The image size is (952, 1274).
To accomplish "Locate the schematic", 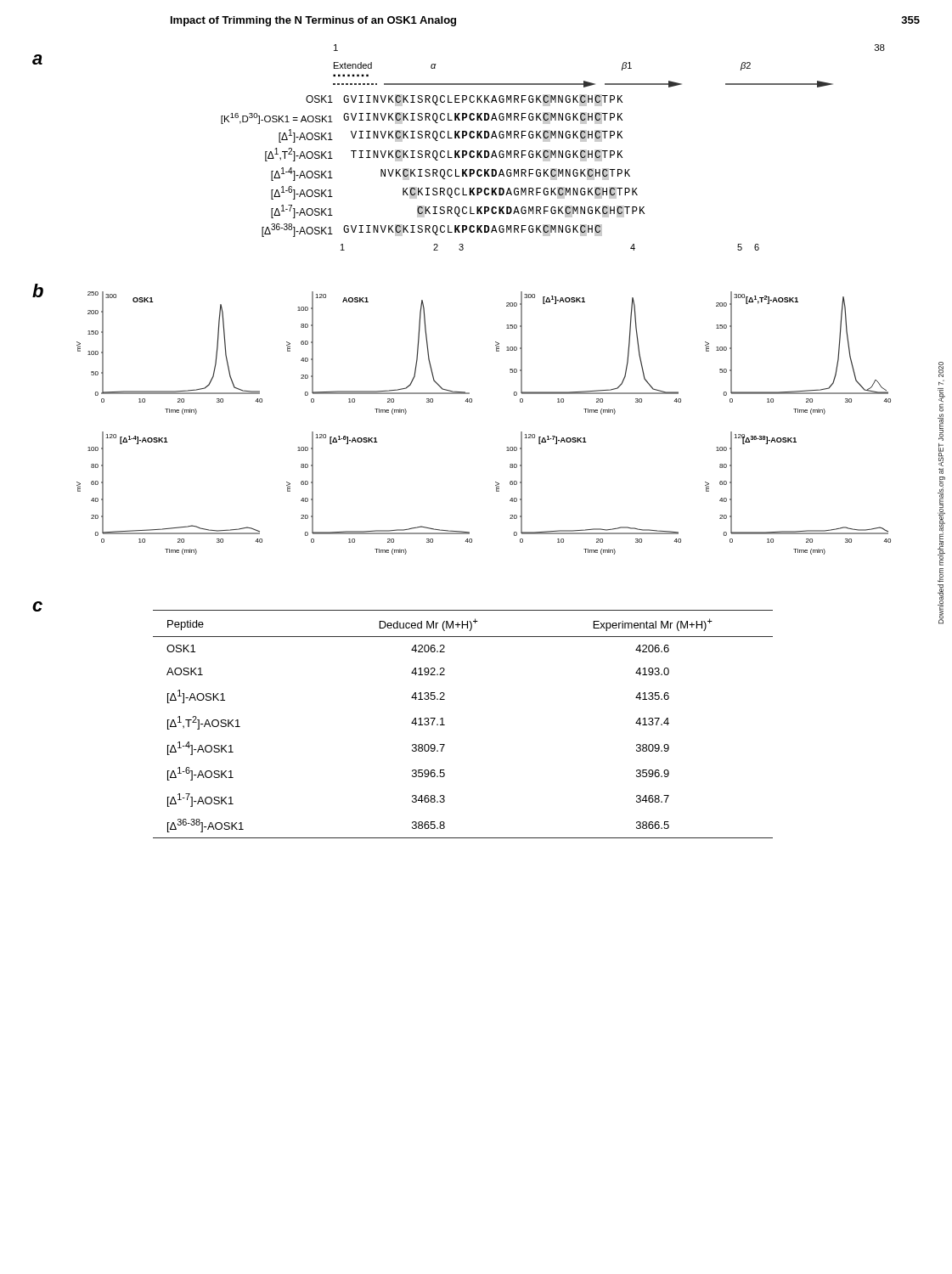I will point(520,149).
